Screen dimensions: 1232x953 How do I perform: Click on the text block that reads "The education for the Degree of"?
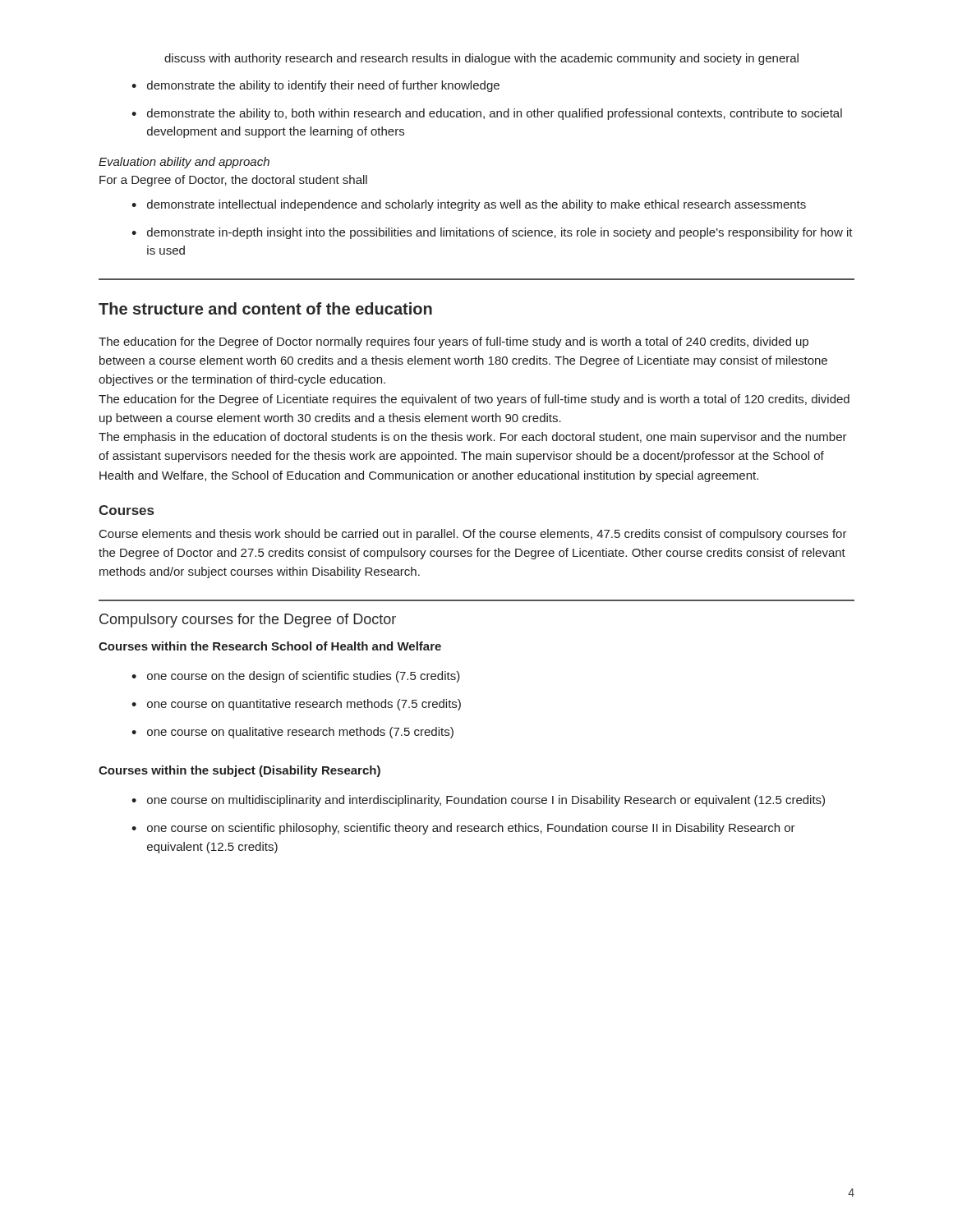pyautogui.click(x=474, y=408)
